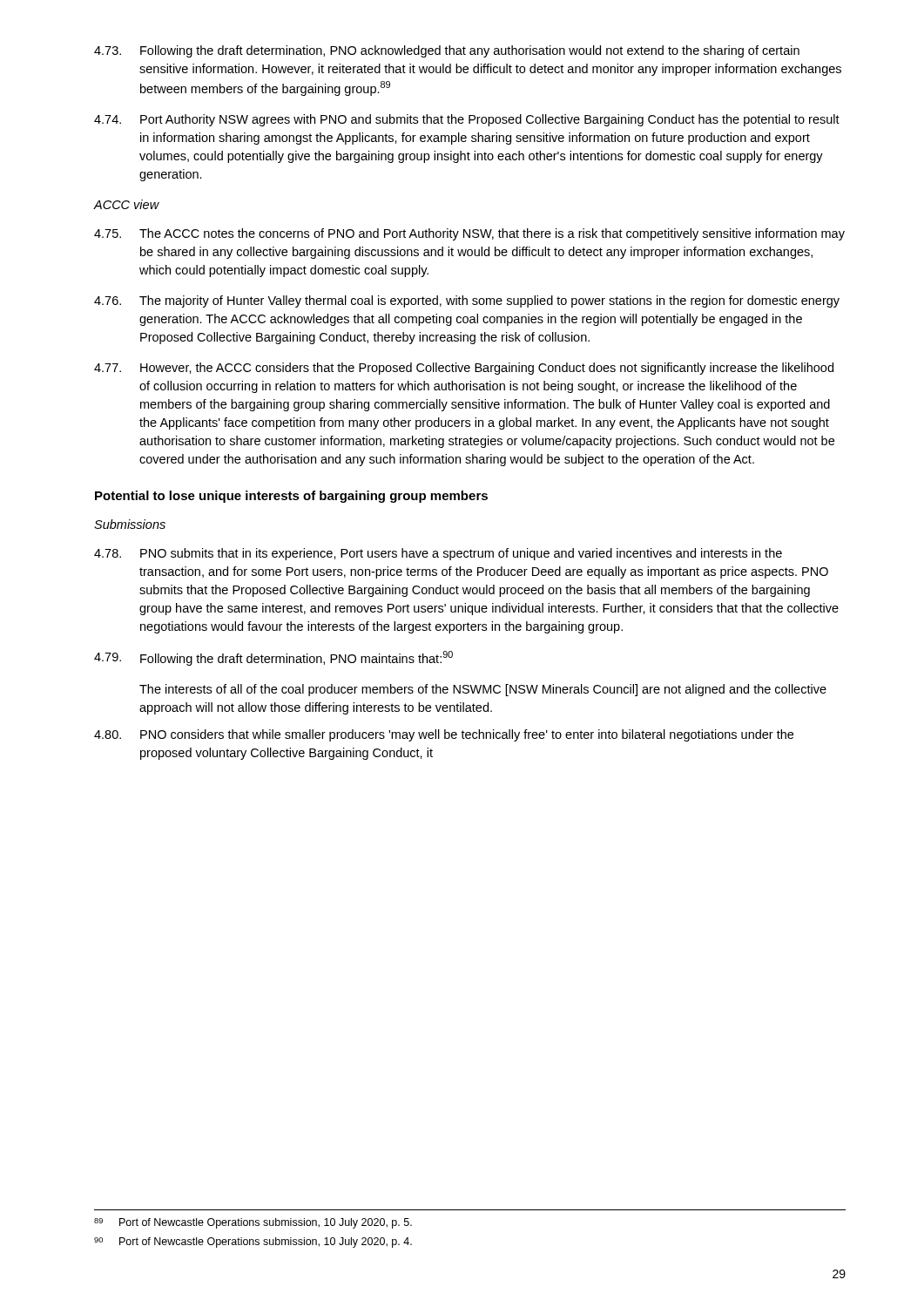The image size is (924, 1307).
Task: Click on the block starting "90 Port of"
Action: pyautogui.click(x=253, y=1244)
